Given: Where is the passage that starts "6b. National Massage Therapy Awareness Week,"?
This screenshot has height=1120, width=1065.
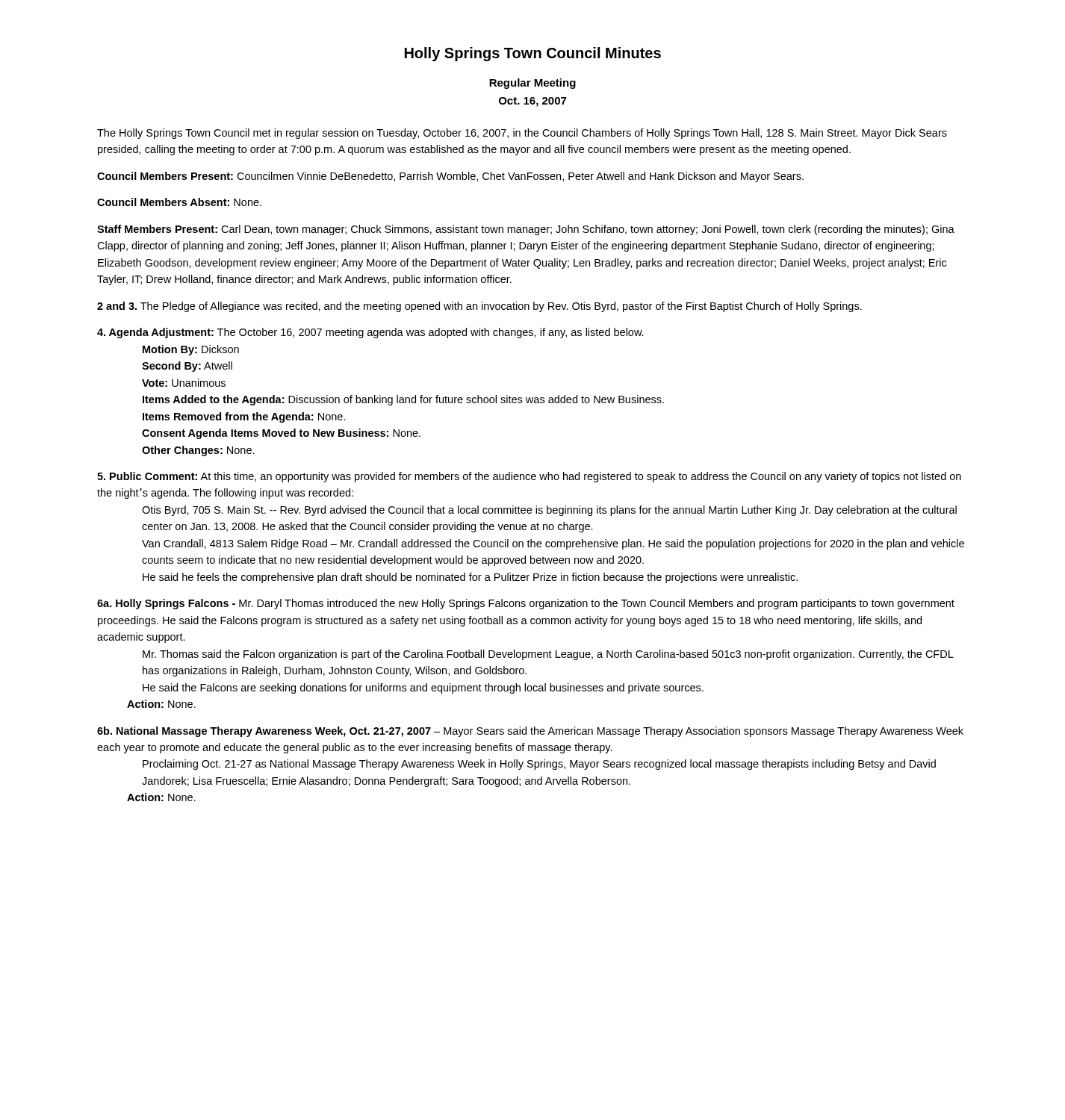Looking at the screenshot, I should pyautogui.click(x=532, y=765).
